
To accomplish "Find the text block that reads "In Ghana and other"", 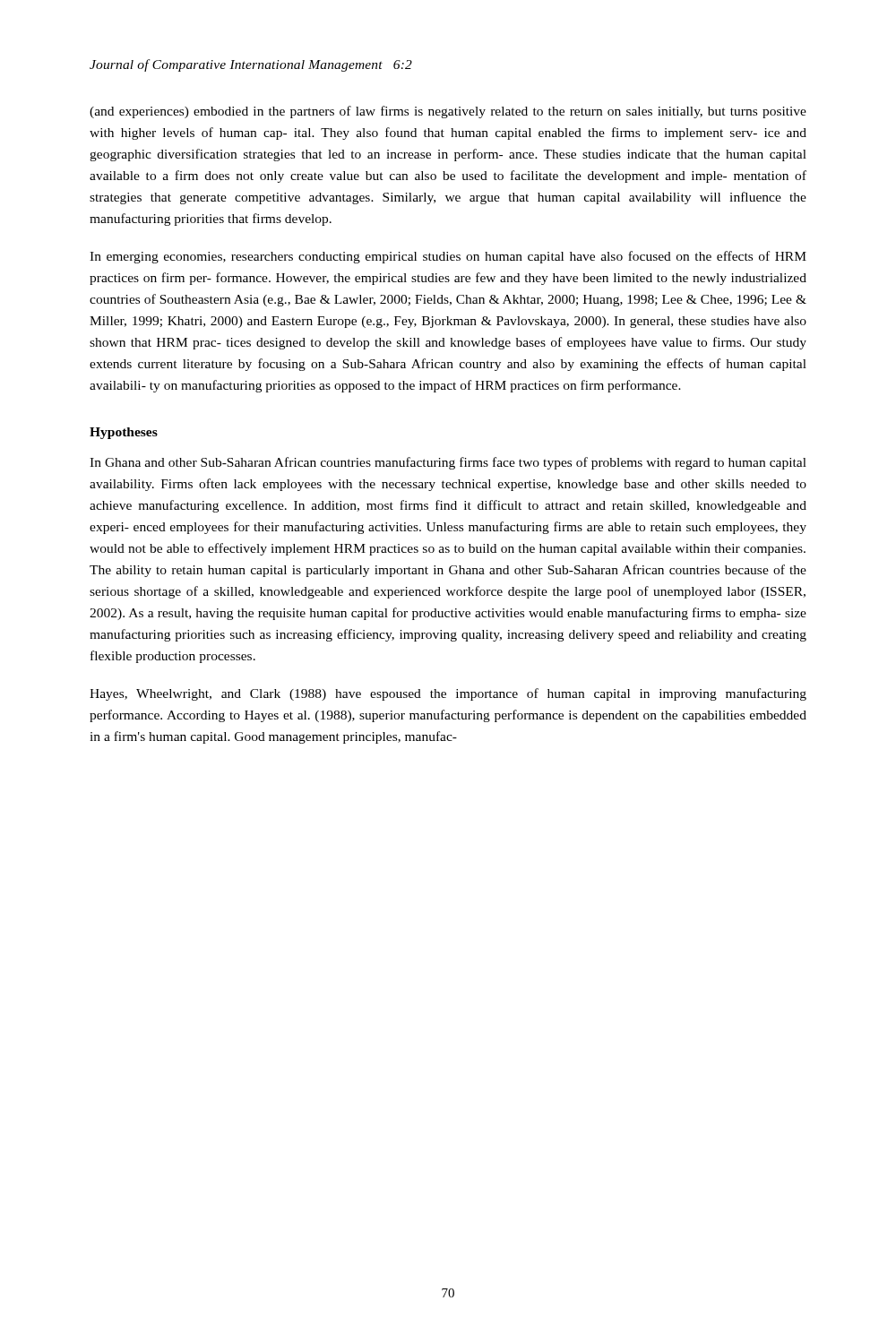I will click(x=448, y=559).
